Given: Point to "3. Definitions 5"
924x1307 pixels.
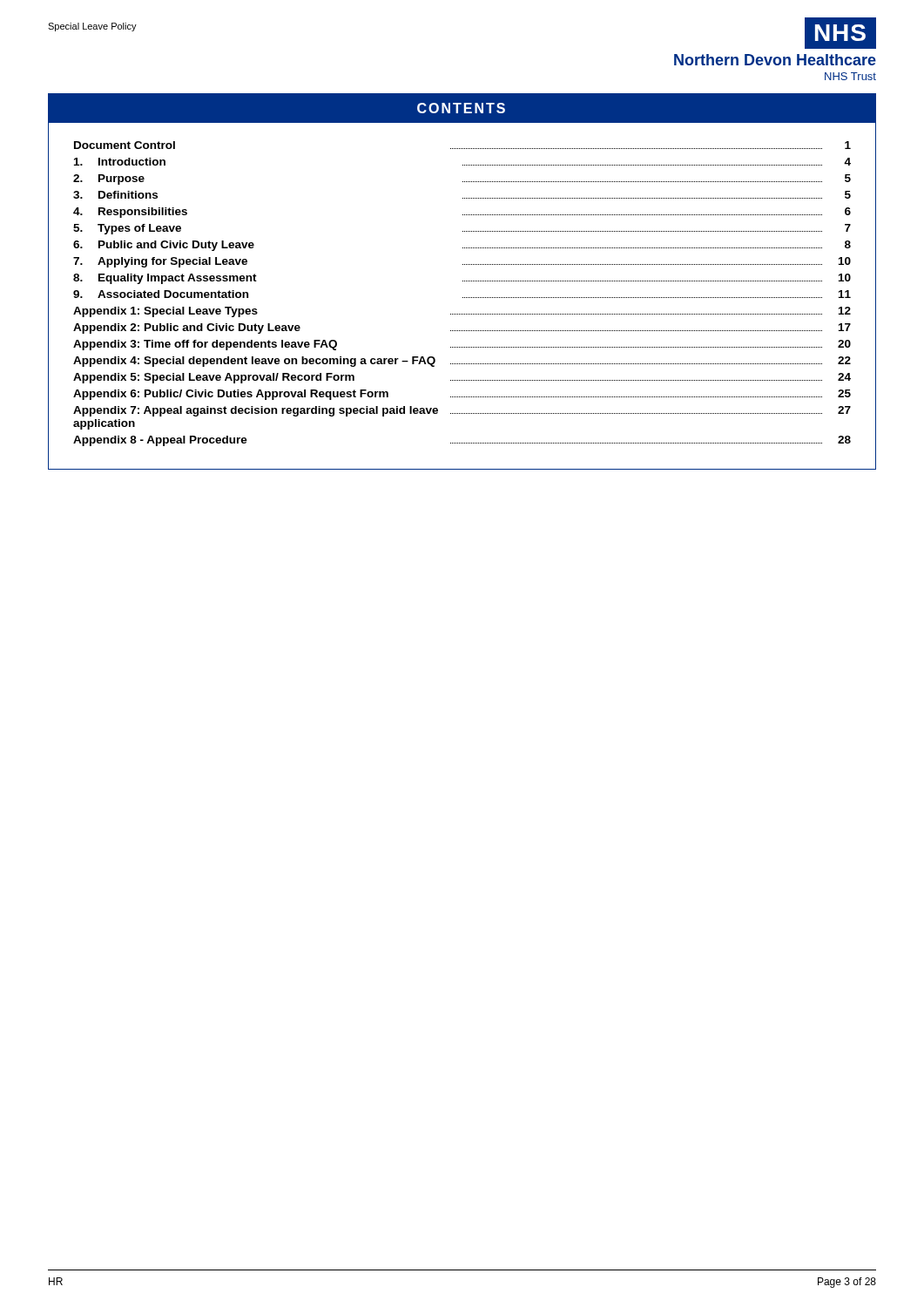Looking at the screenshot, I should point(462,195).
